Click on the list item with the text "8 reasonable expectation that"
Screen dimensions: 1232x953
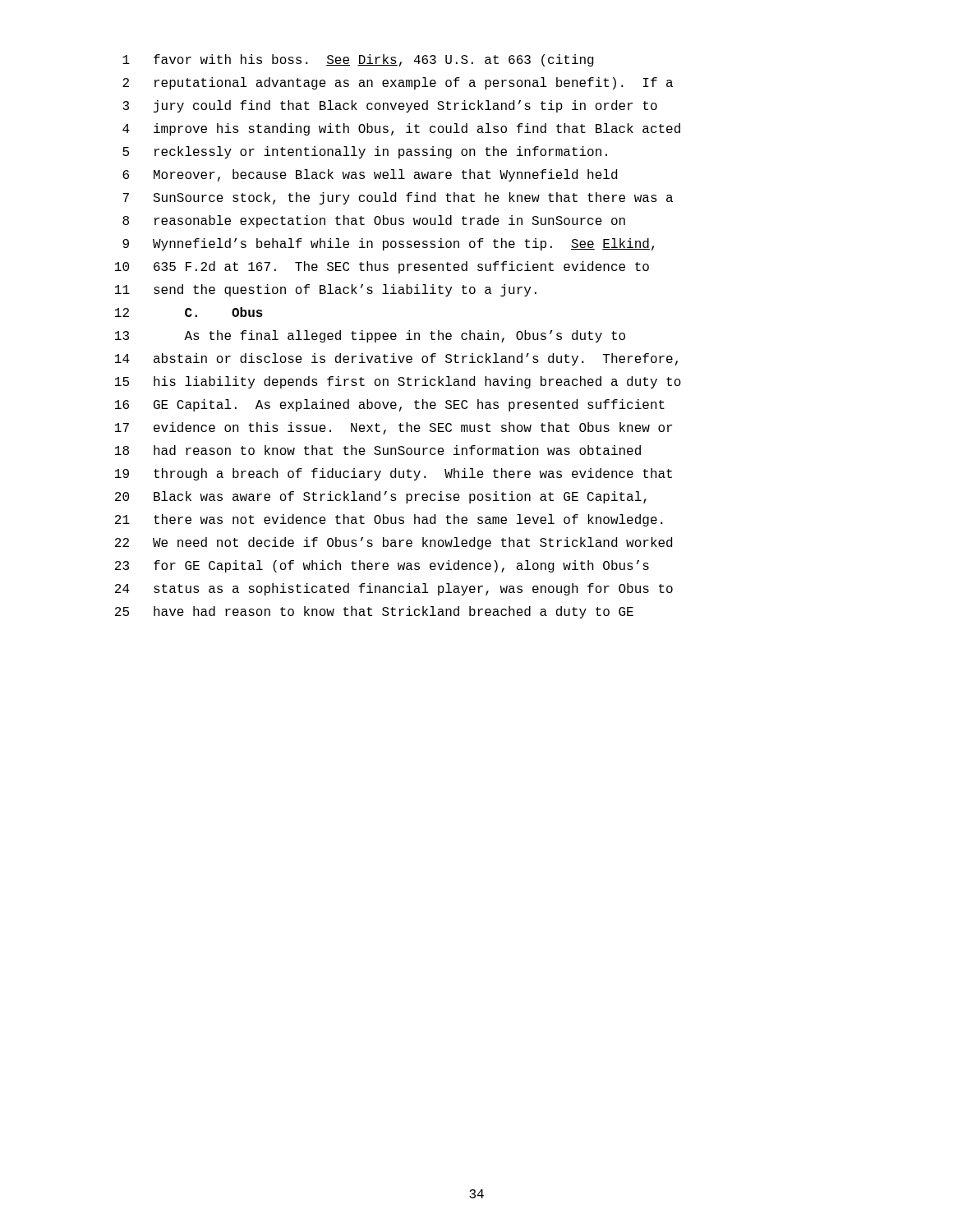358,222
